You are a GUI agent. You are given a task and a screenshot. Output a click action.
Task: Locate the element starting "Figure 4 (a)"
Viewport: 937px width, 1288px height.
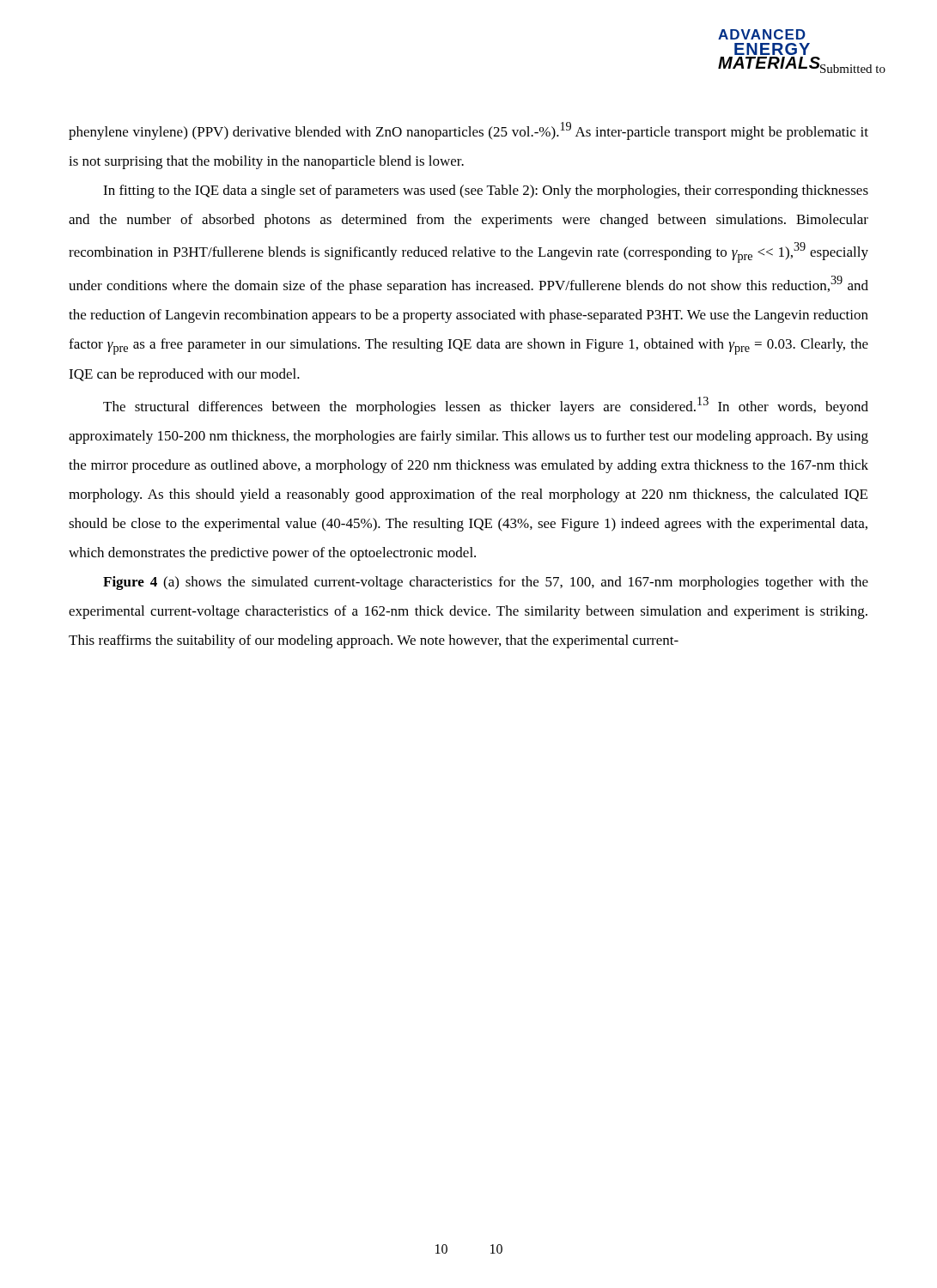pos(468,611)
